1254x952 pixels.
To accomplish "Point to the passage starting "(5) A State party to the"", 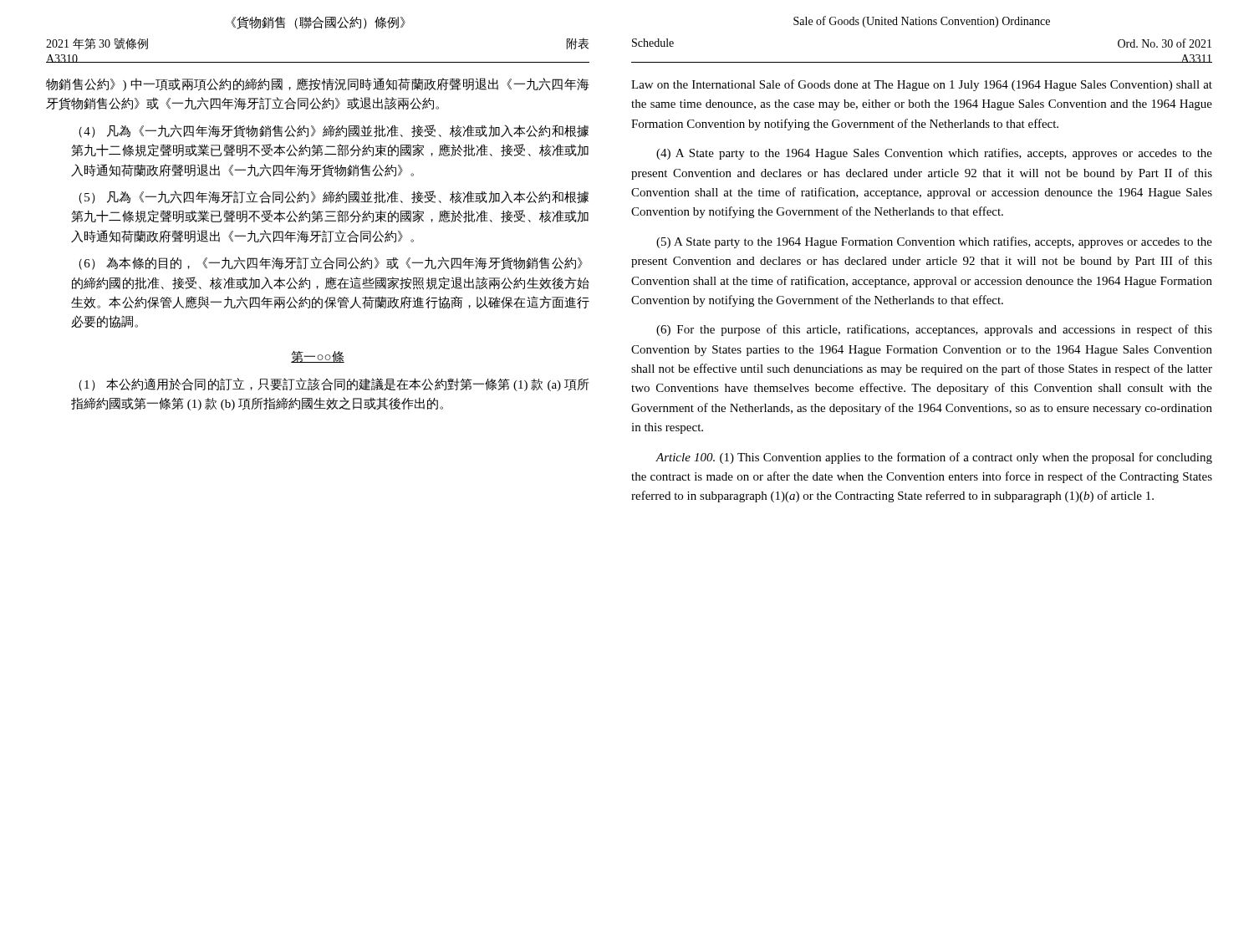I will 922,271.
